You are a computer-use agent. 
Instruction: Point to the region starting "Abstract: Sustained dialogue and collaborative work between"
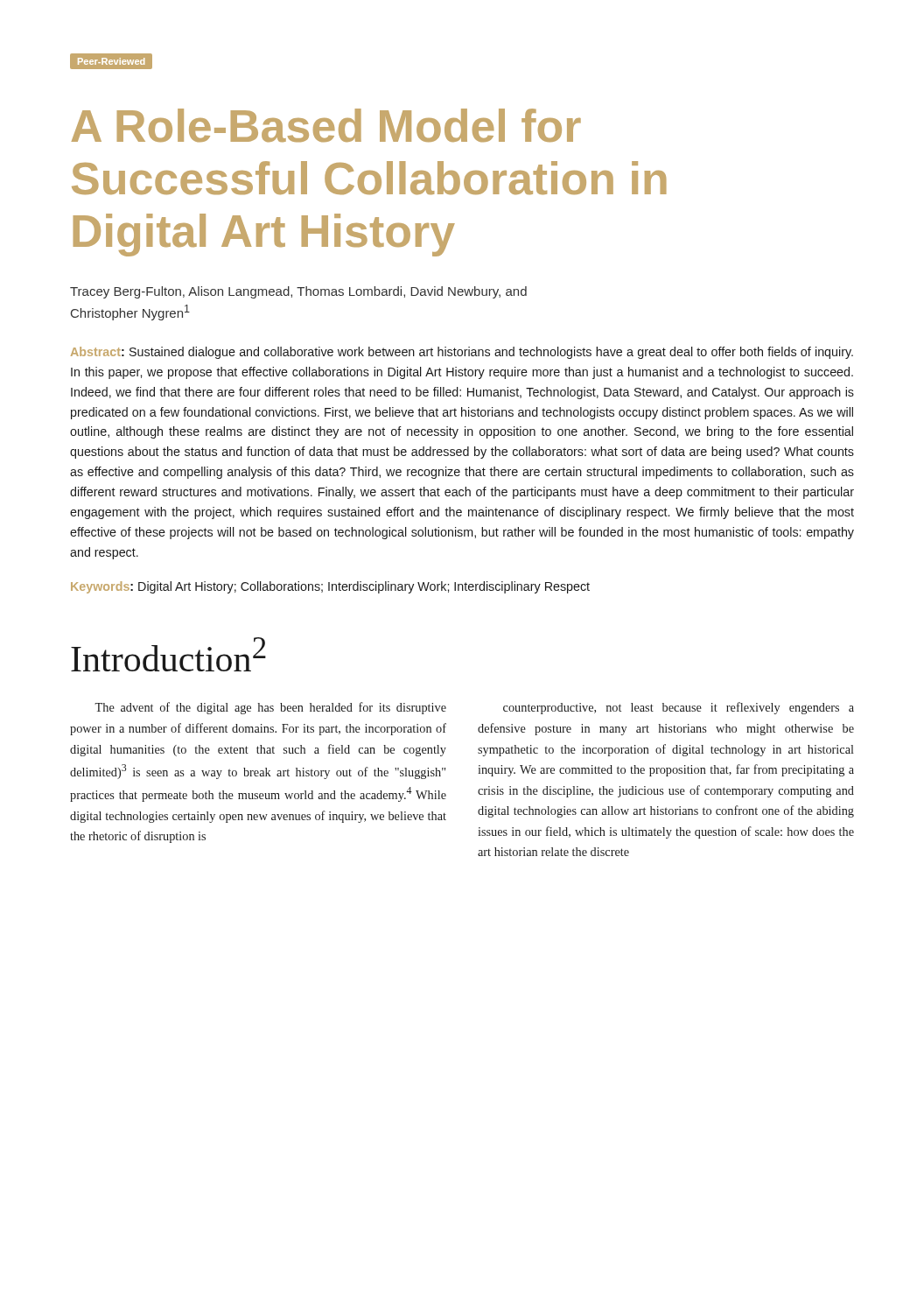(462, 452)
